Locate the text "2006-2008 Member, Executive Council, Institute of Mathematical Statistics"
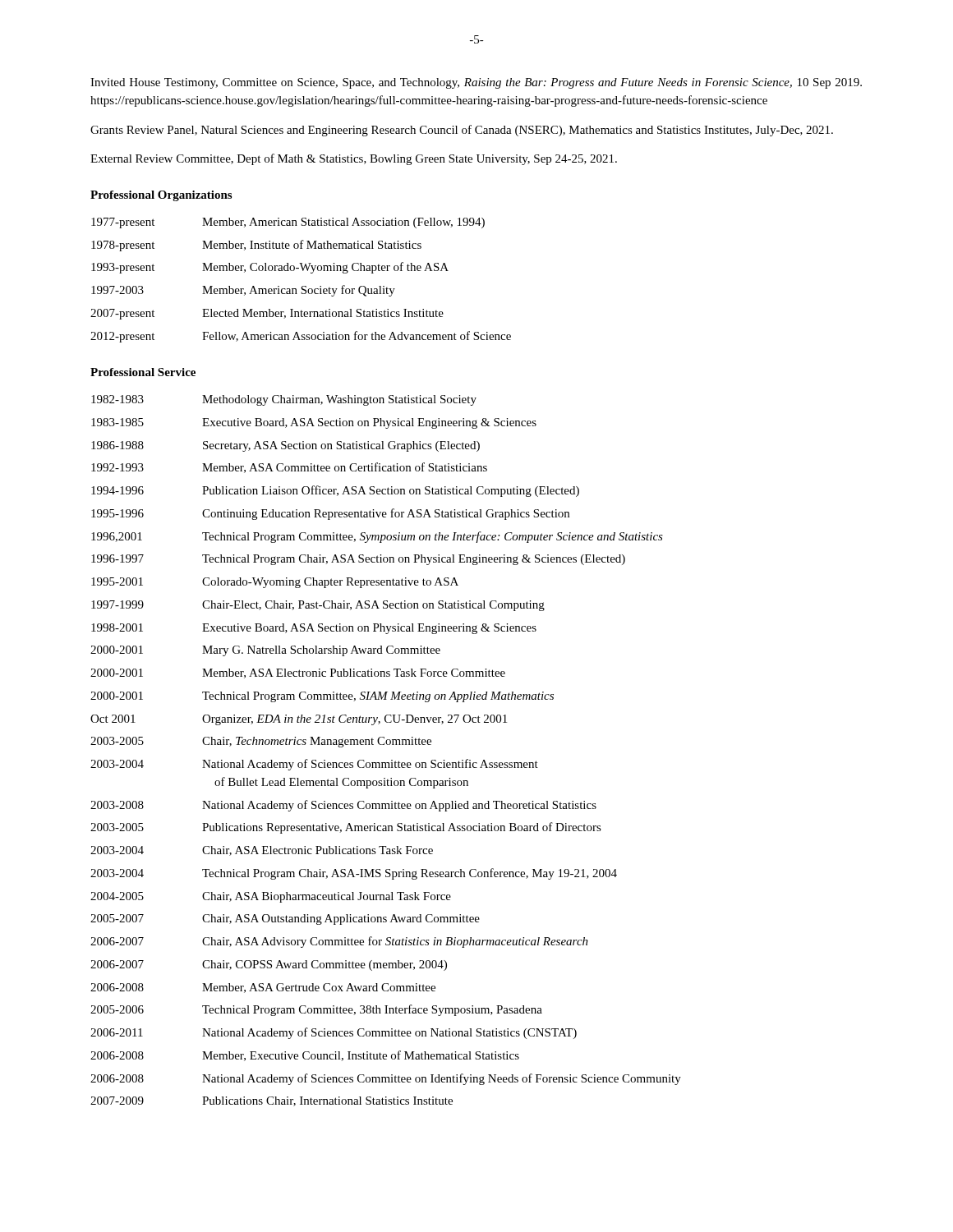This screenshot has height=1232, width=953. pyautogui.click(x=476, y=1056)
